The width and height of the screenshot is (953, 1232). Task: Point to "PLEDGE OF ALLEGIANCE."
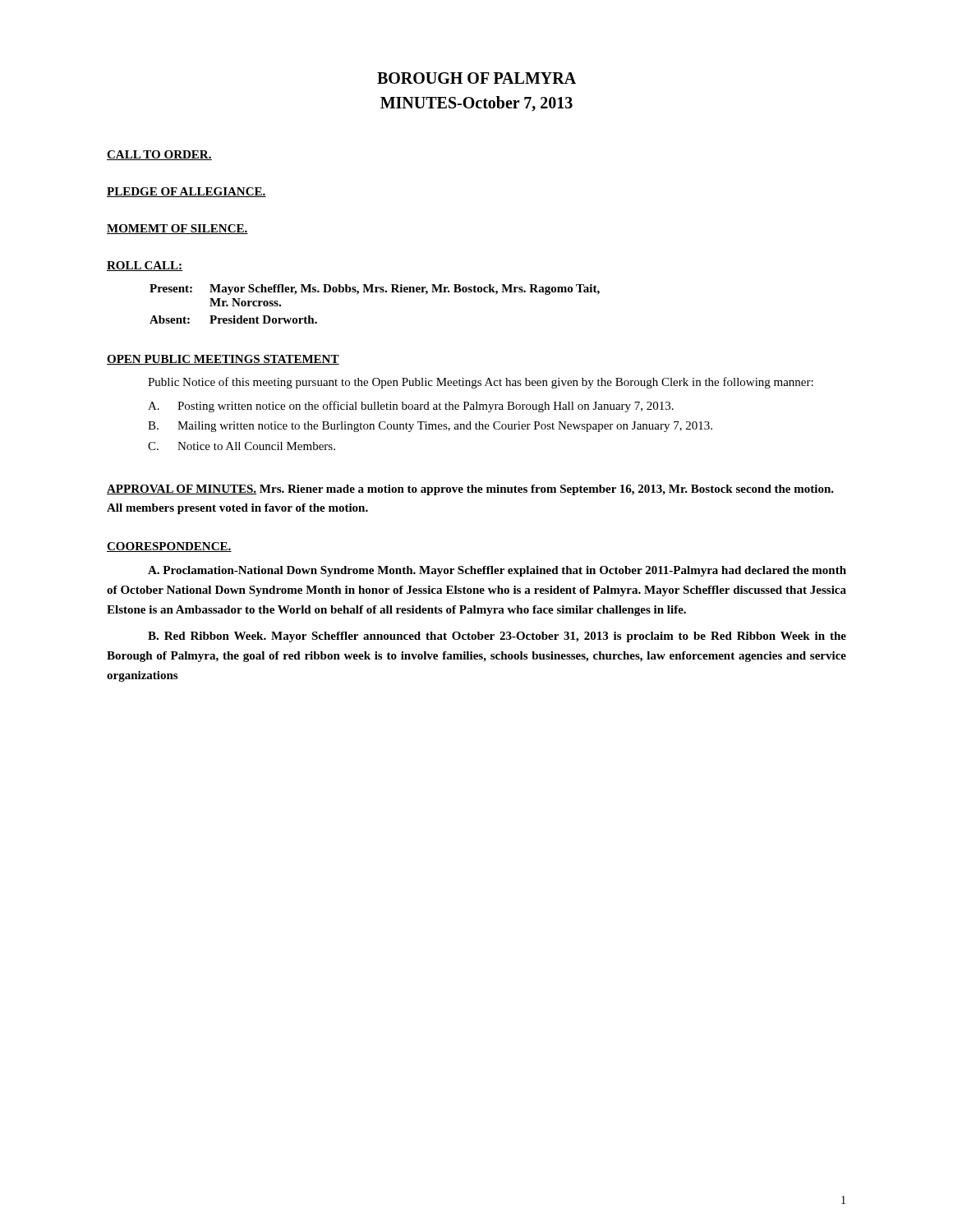[186, 191]
